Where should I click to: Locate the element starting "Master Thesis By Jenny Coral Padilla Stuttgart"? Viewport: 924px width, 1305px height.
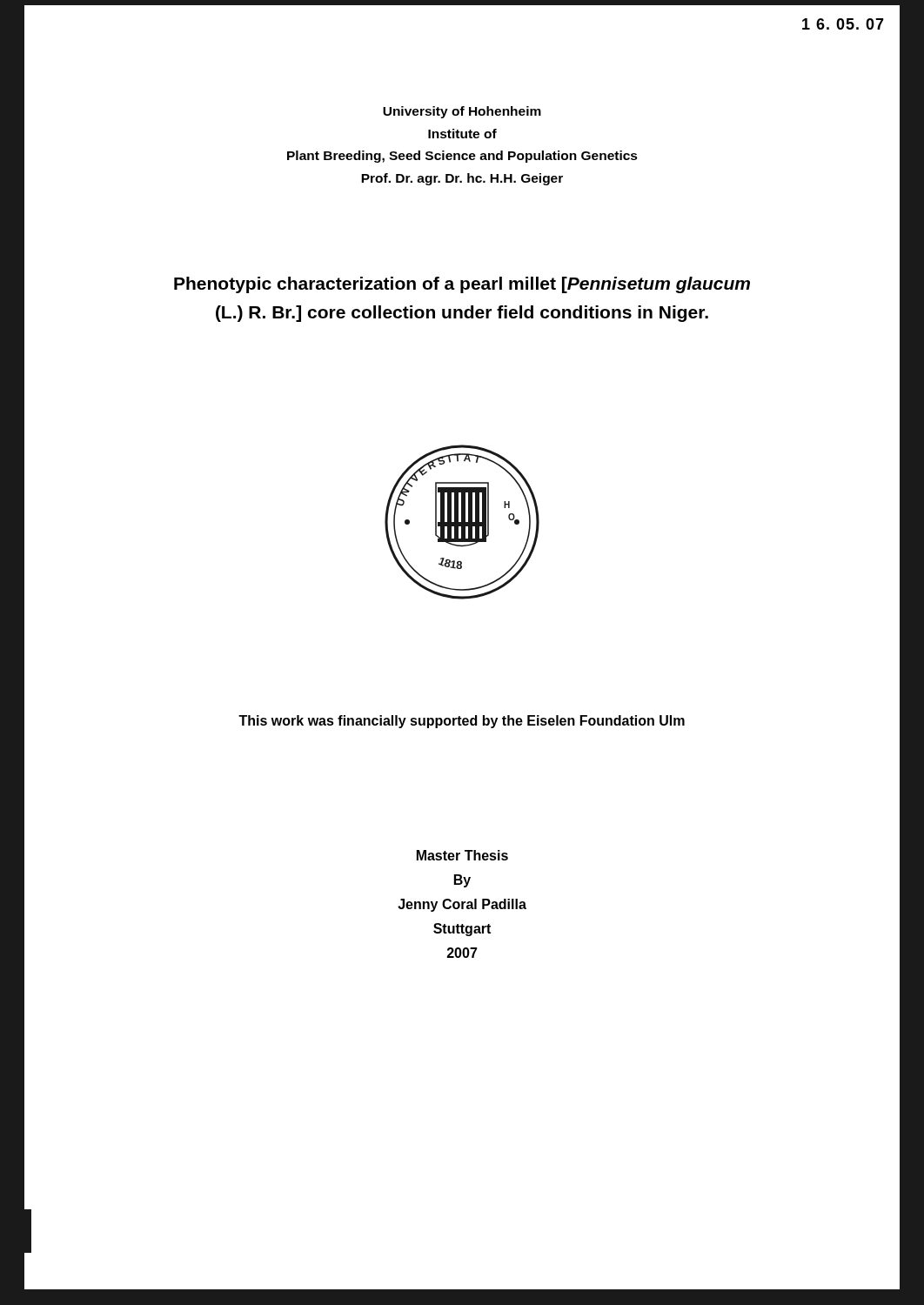tap(462, 905)
